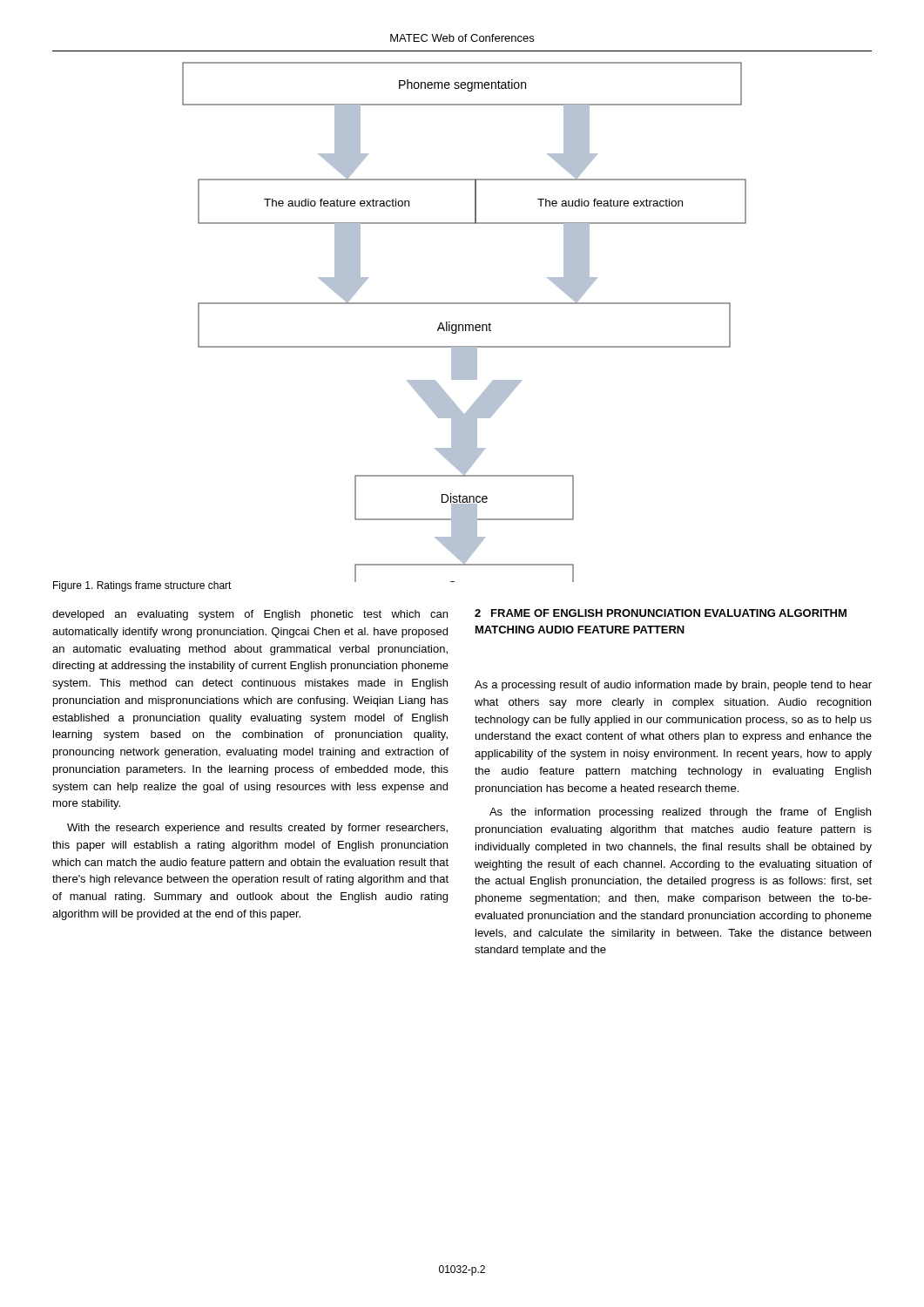Select the flowchart

point(462,289)
